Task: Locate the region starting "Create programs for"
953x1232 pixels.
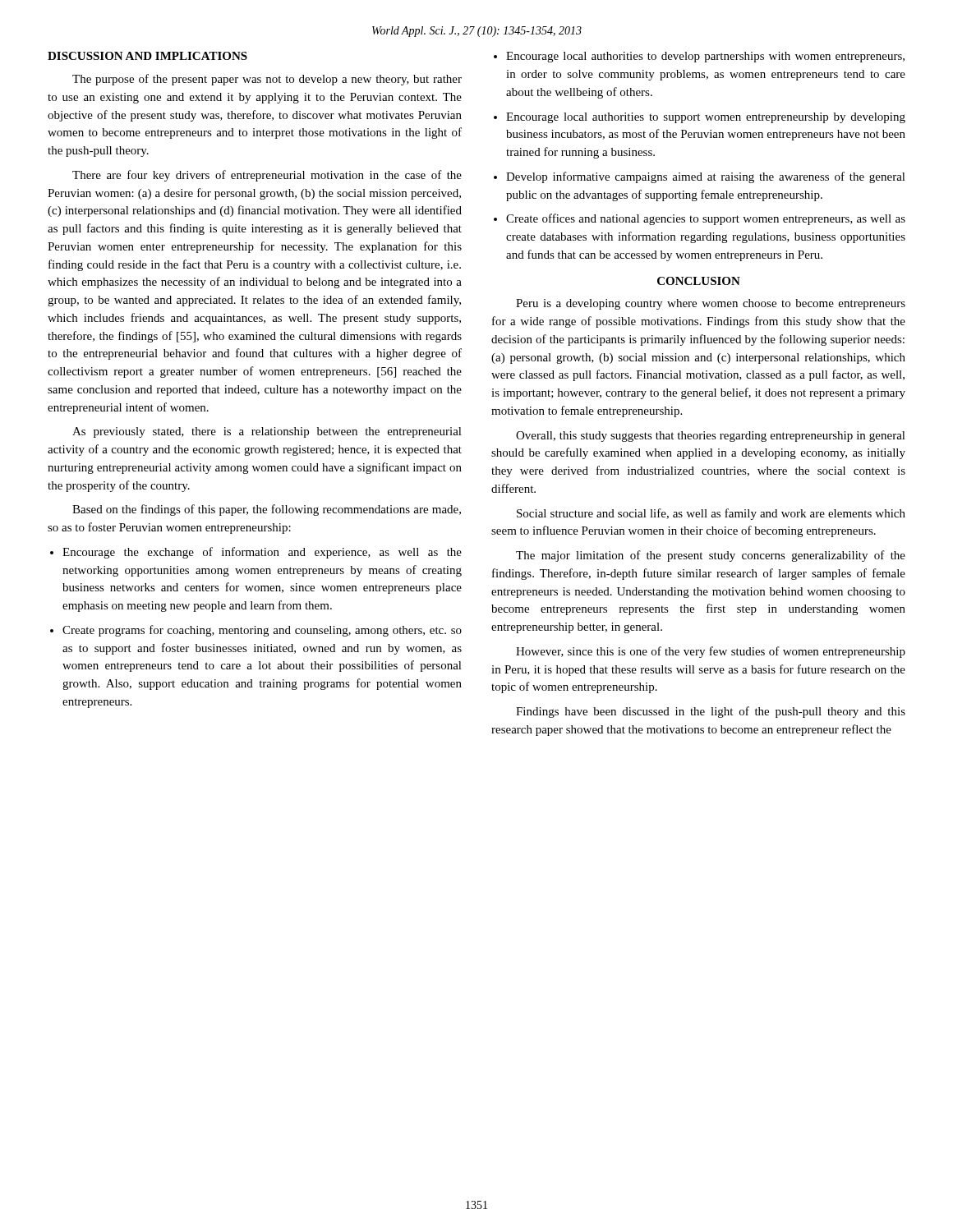Action: coord(255,666)
